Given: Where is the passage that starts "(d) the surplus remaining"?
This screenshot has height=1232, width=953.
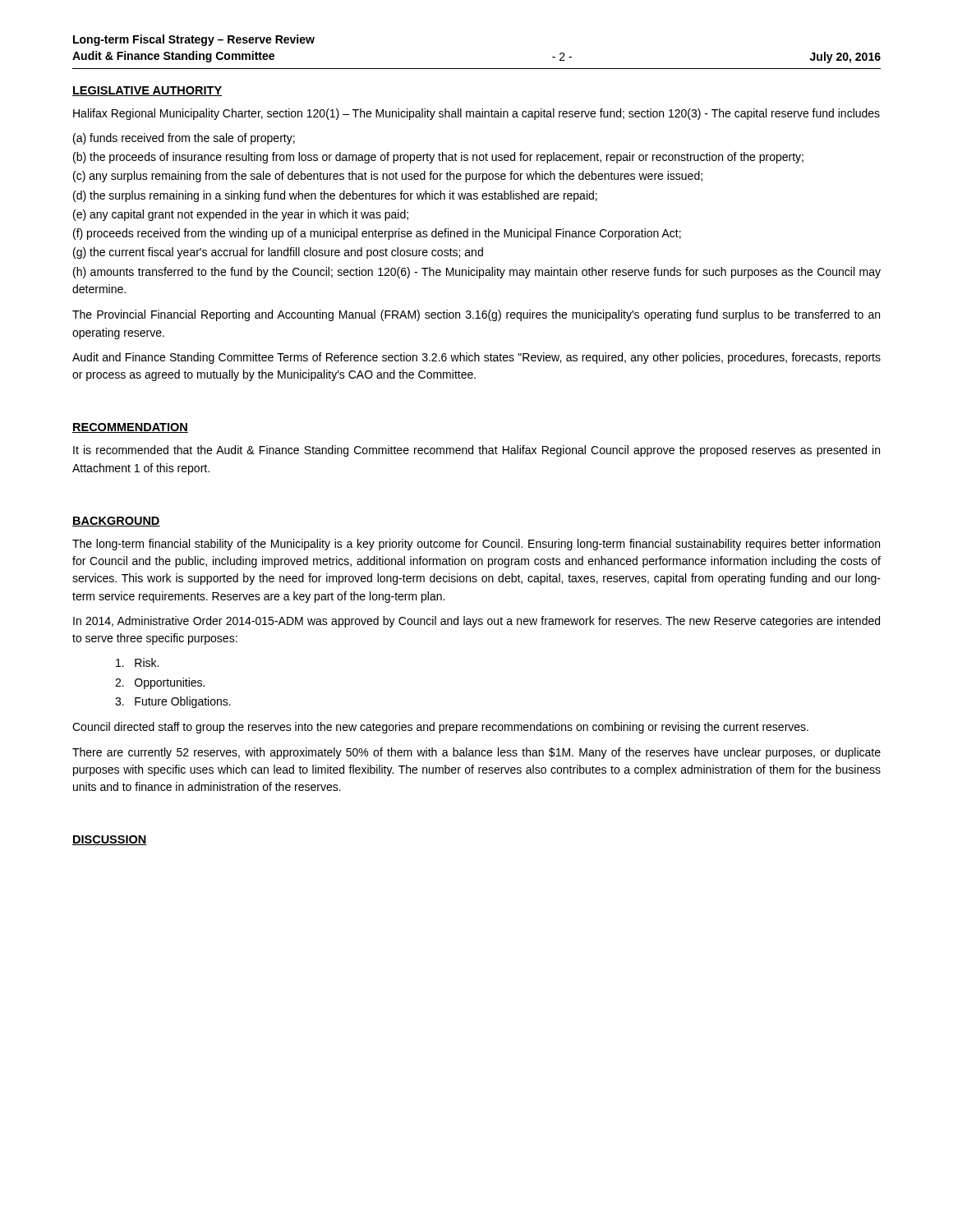Looking at the screenshot, I should [335, 195].
